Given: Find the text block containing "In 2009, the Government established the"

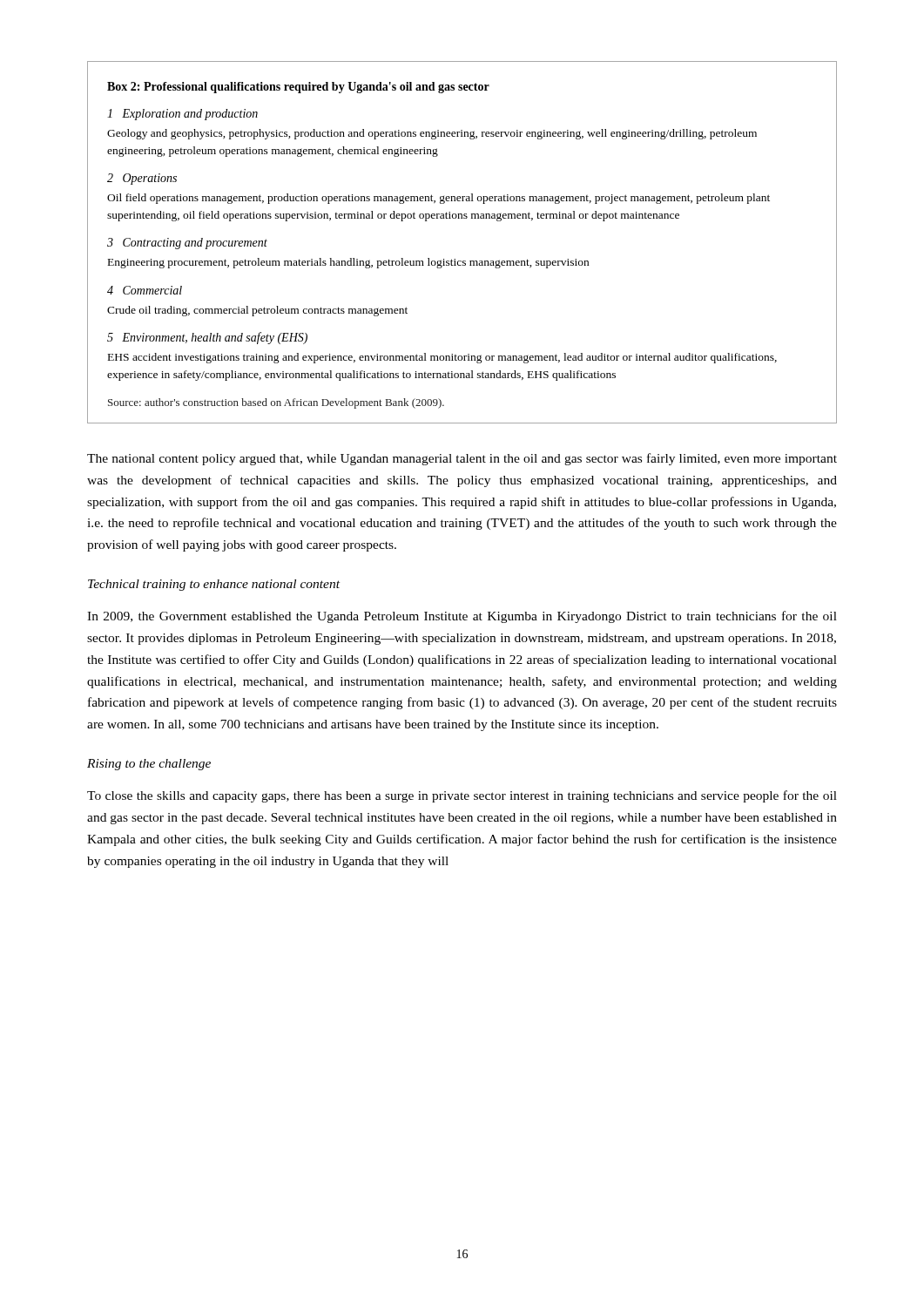Looking at the screenshot, I should click(x=462, y=670).
